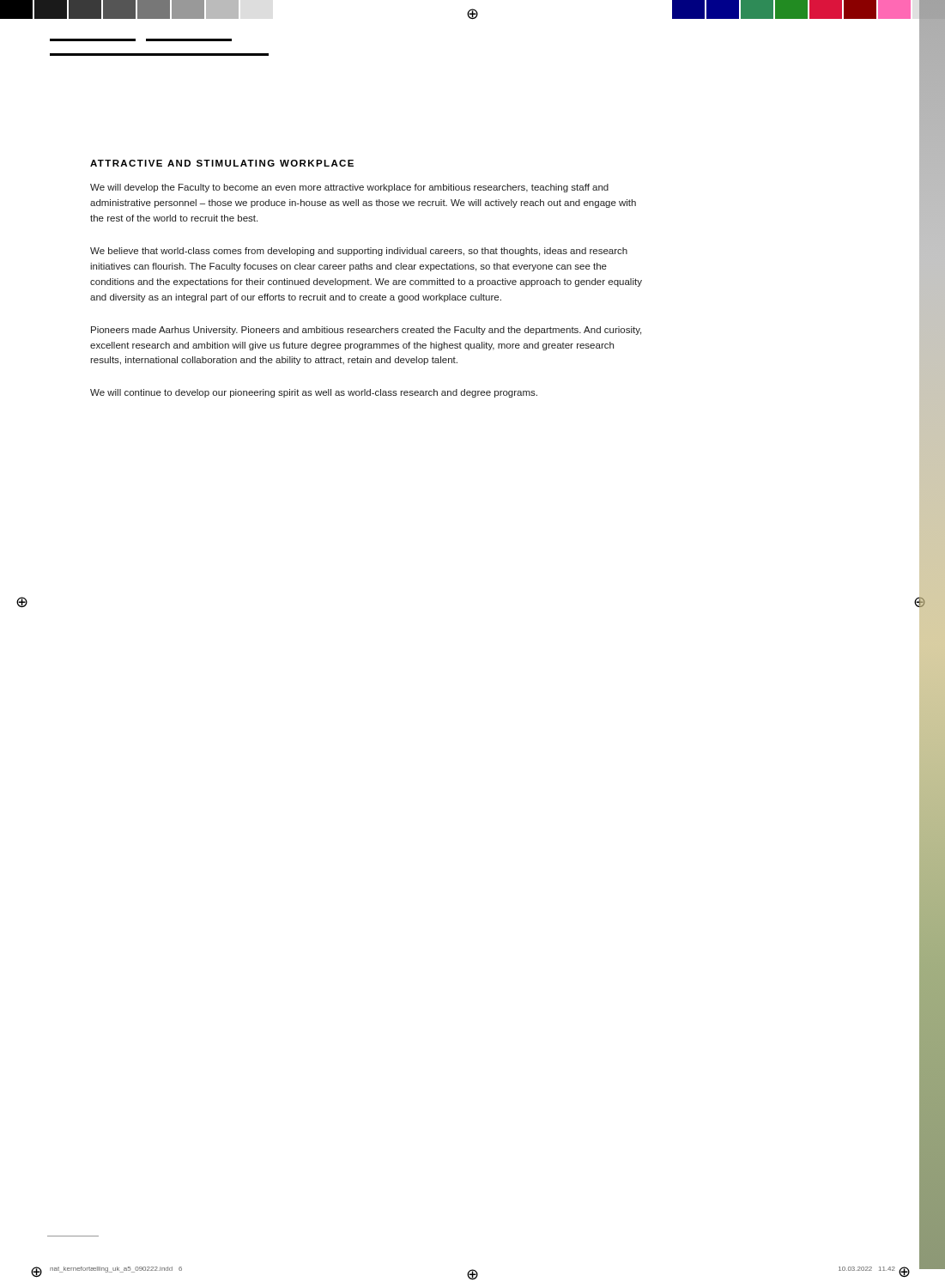The height and width of the screenshot is (1288, 945).
Task: Locate the text starting "We will develop"
Action: (x=363, y=203)
